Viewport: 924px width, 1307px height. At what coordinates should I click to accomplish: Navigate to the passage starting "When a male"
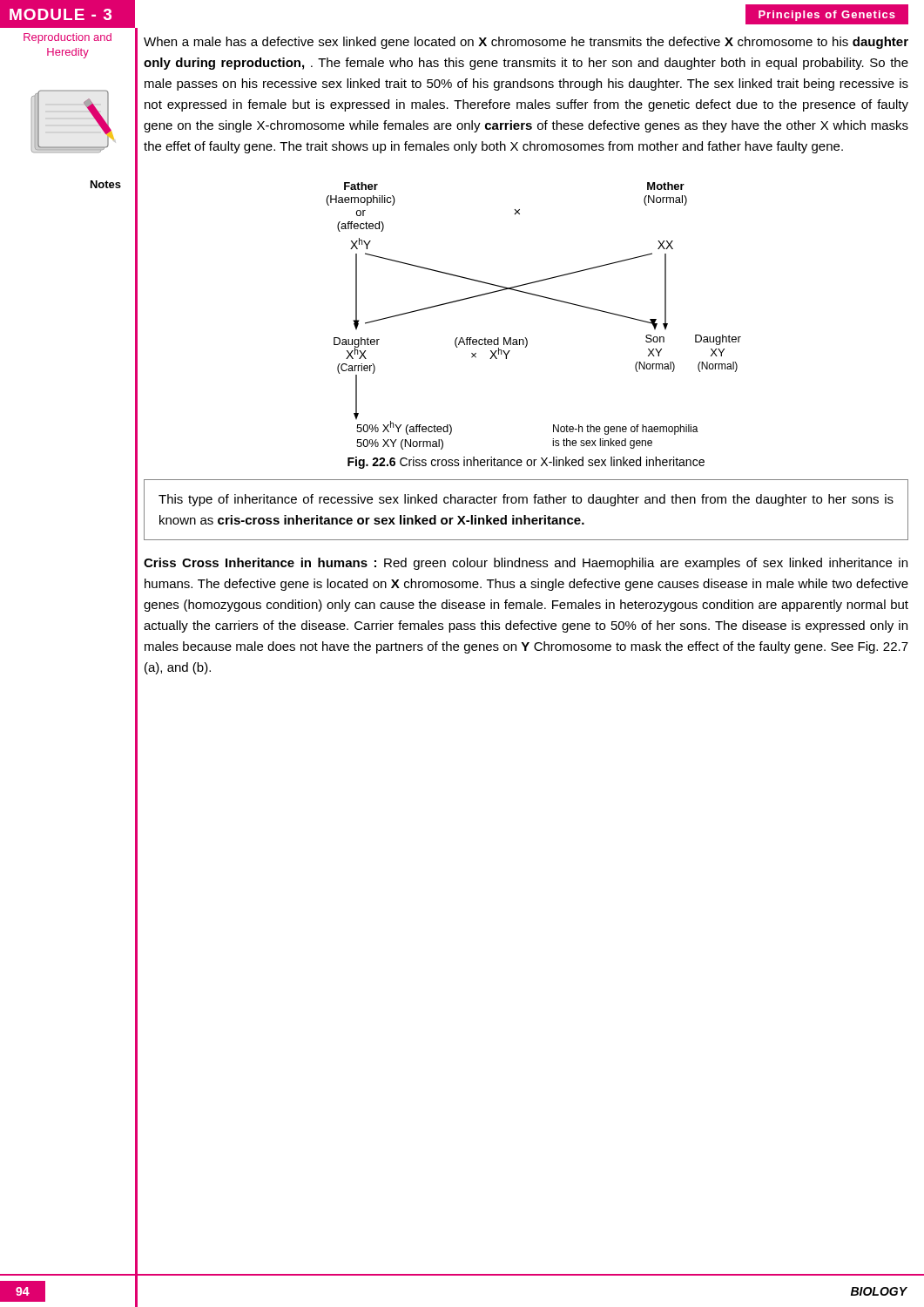[526, 94]
